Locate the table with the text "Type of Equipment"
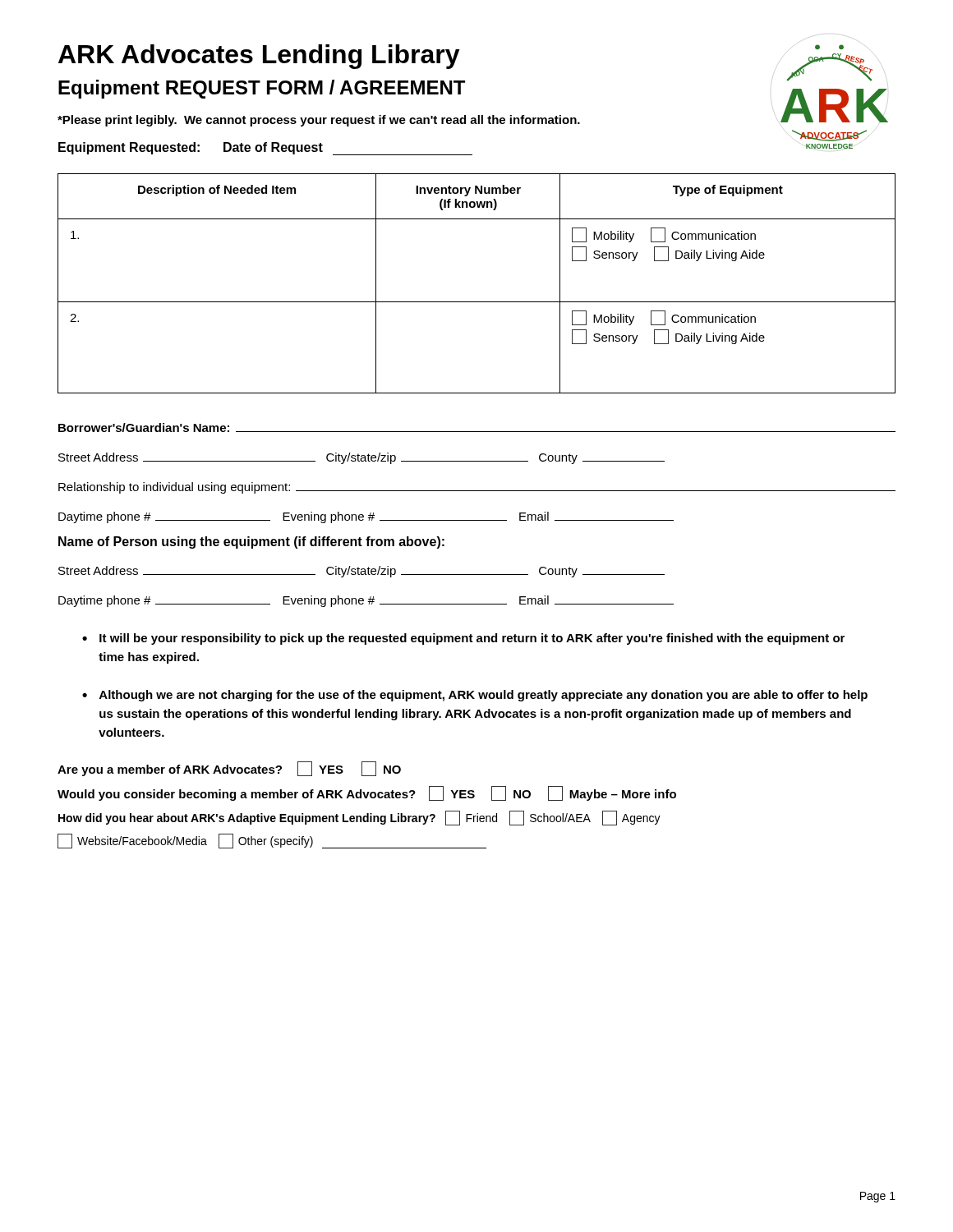 click(x=476, y=283)
